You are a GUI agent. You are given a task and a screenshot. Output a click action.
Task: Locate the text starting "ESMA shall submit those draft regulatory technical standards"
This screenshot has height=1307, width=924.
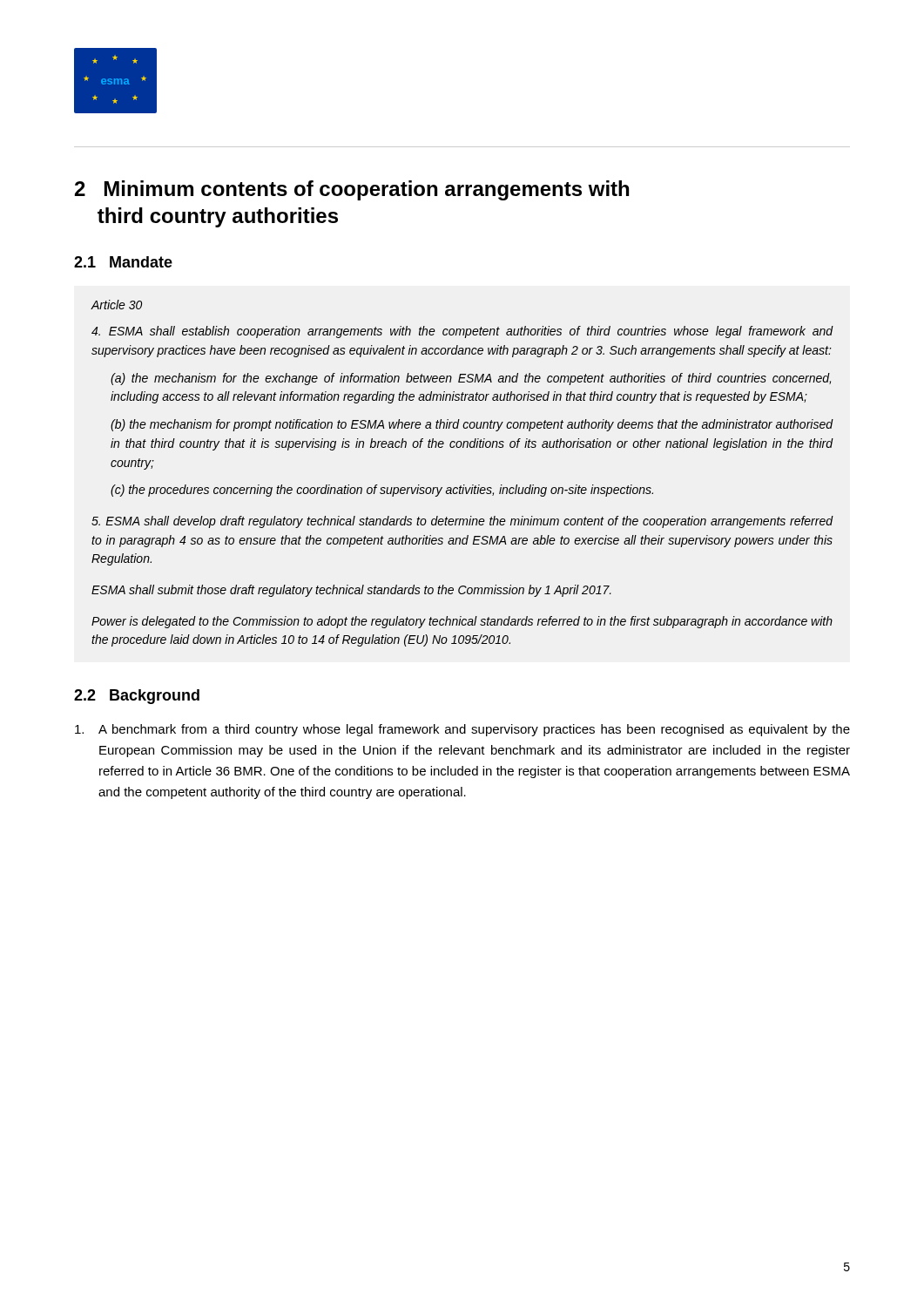[352, 590]
